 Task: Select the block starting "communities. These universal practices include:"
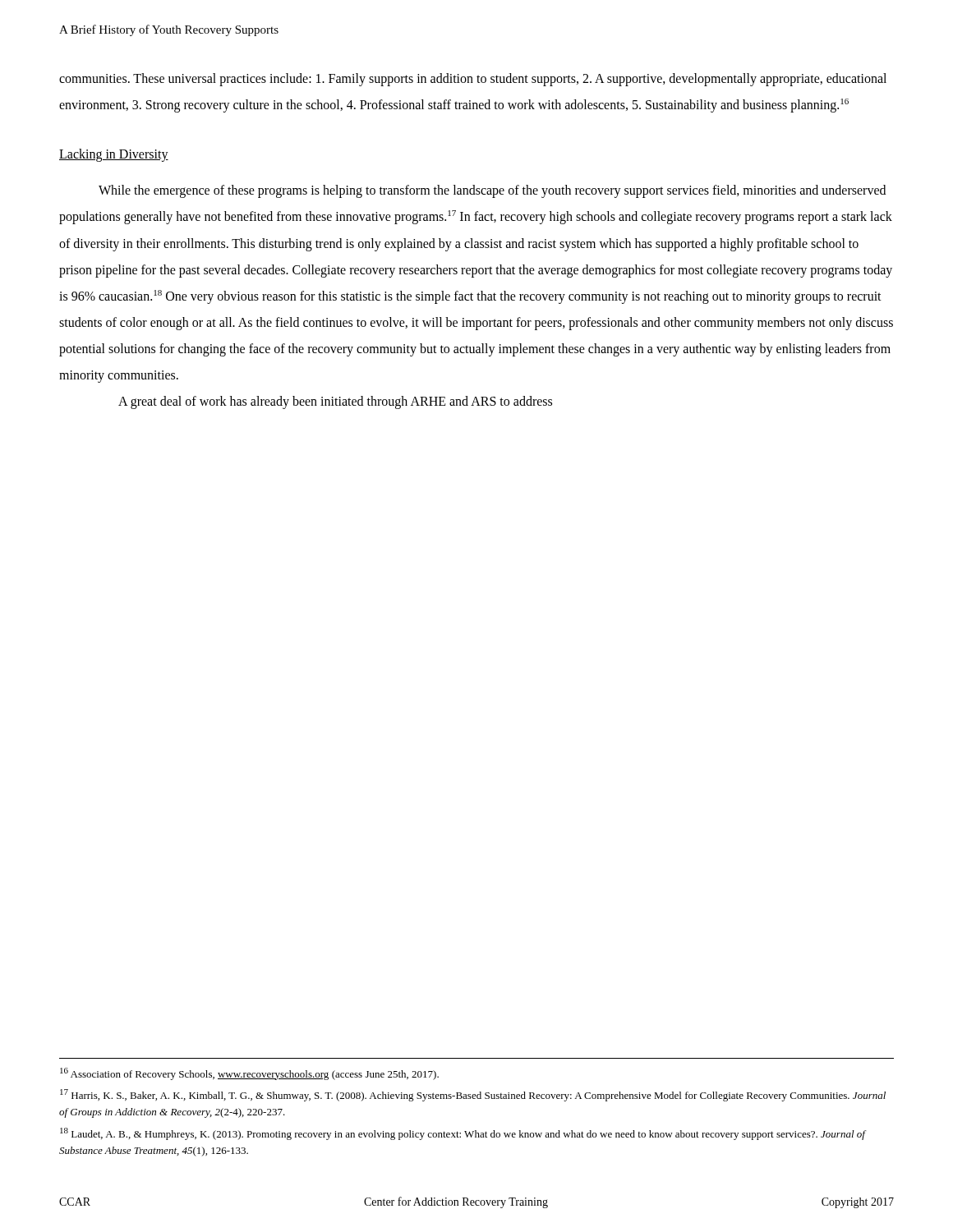[x=473, y=92]
